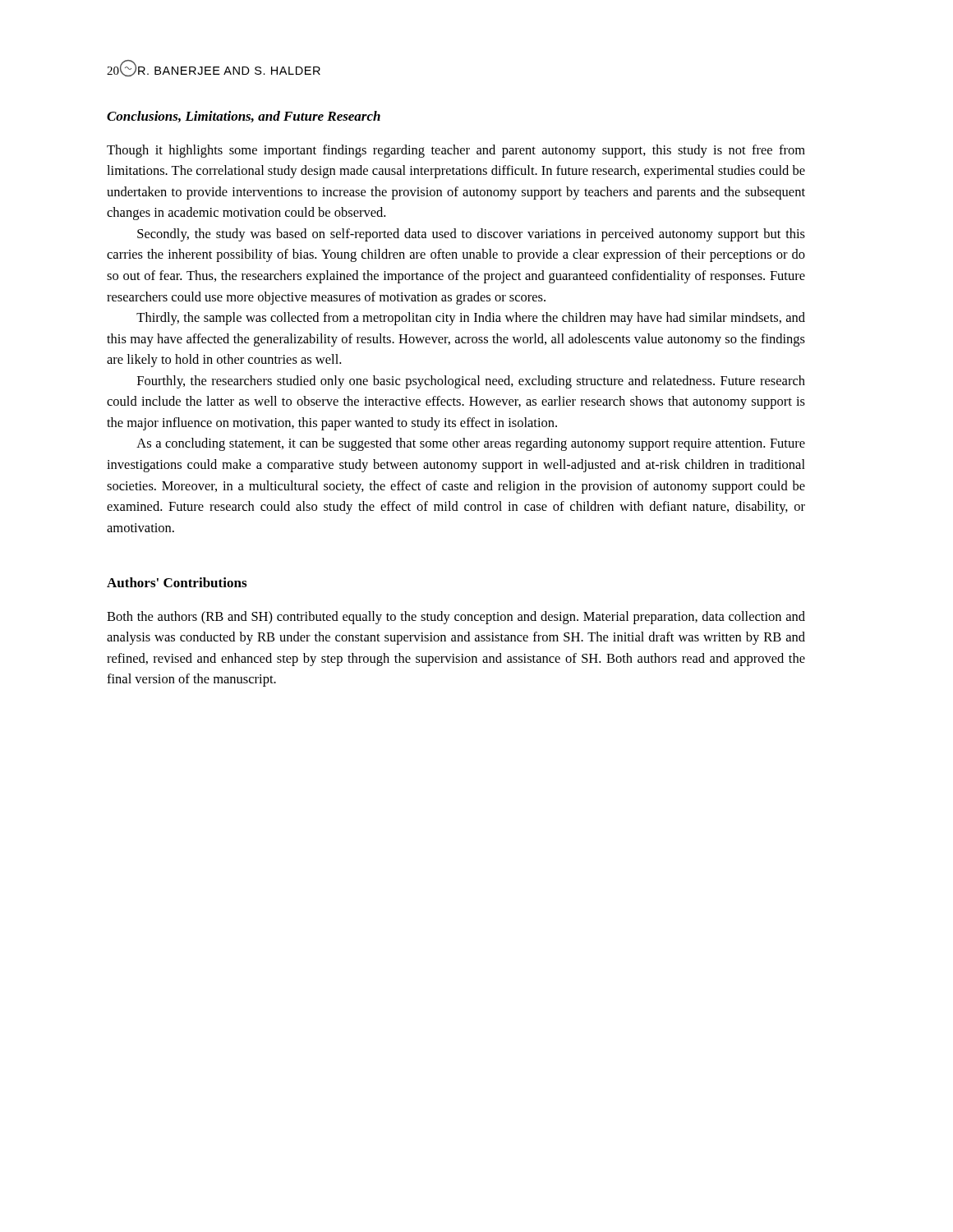
Task: Select the section header containing "Authors' Contributions"
Action: (x=177, y=583)
